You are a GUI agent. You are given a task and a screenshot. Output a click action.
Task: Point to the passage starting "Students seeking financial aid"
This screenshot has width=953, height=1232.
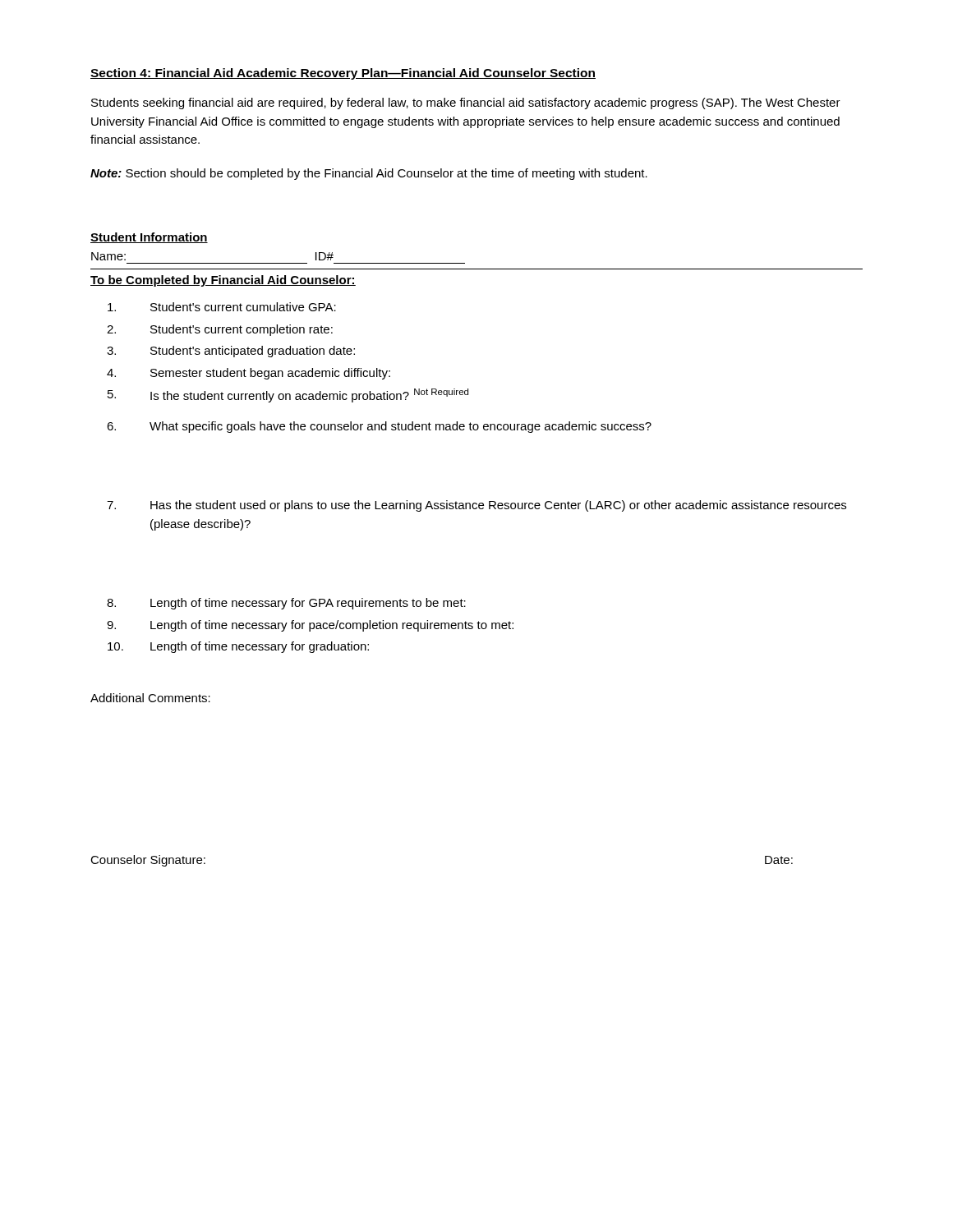465,121
